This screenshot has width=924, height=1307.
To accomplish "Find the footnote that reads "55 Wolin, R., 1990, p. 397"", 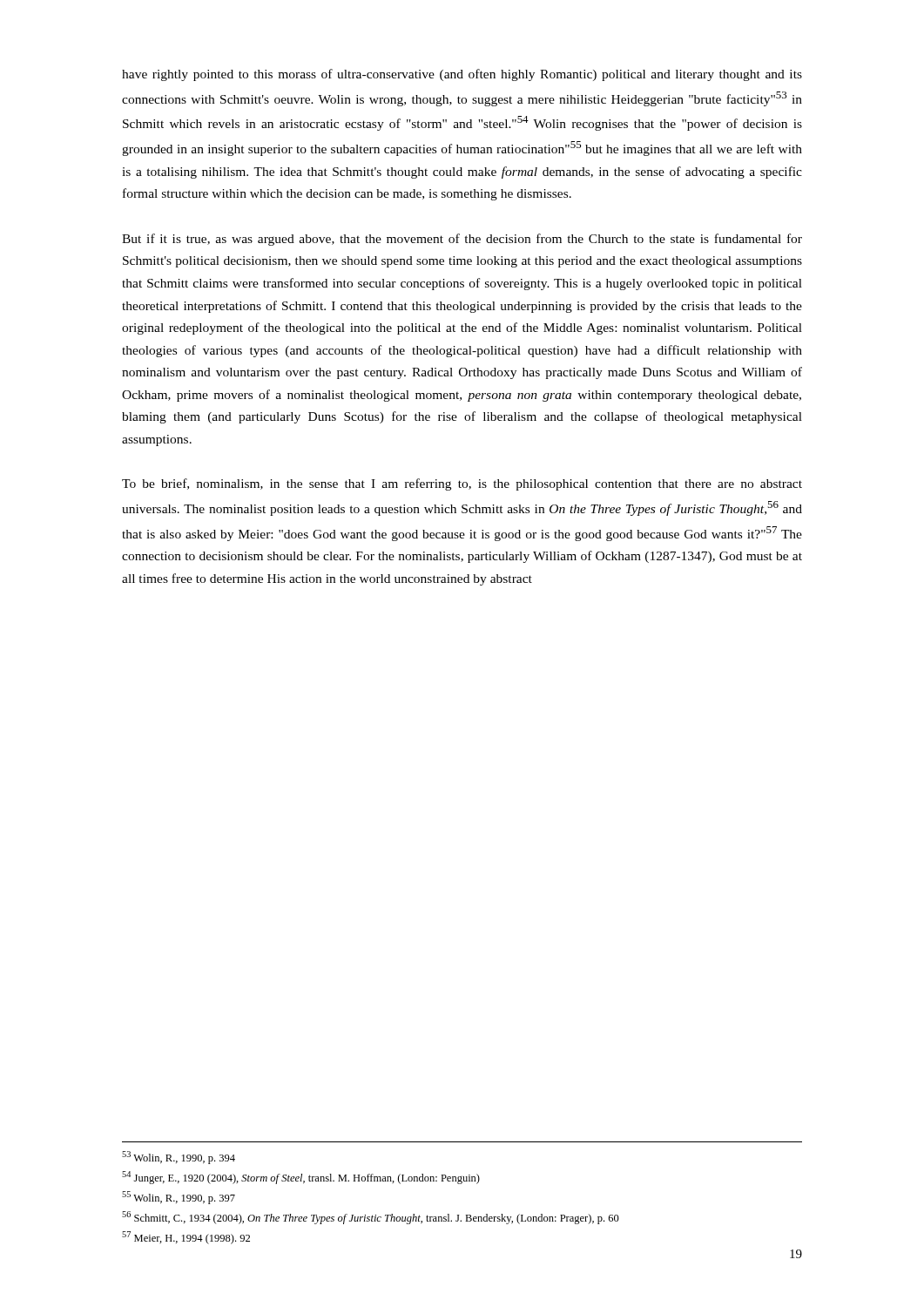I will coord(179,1197).
